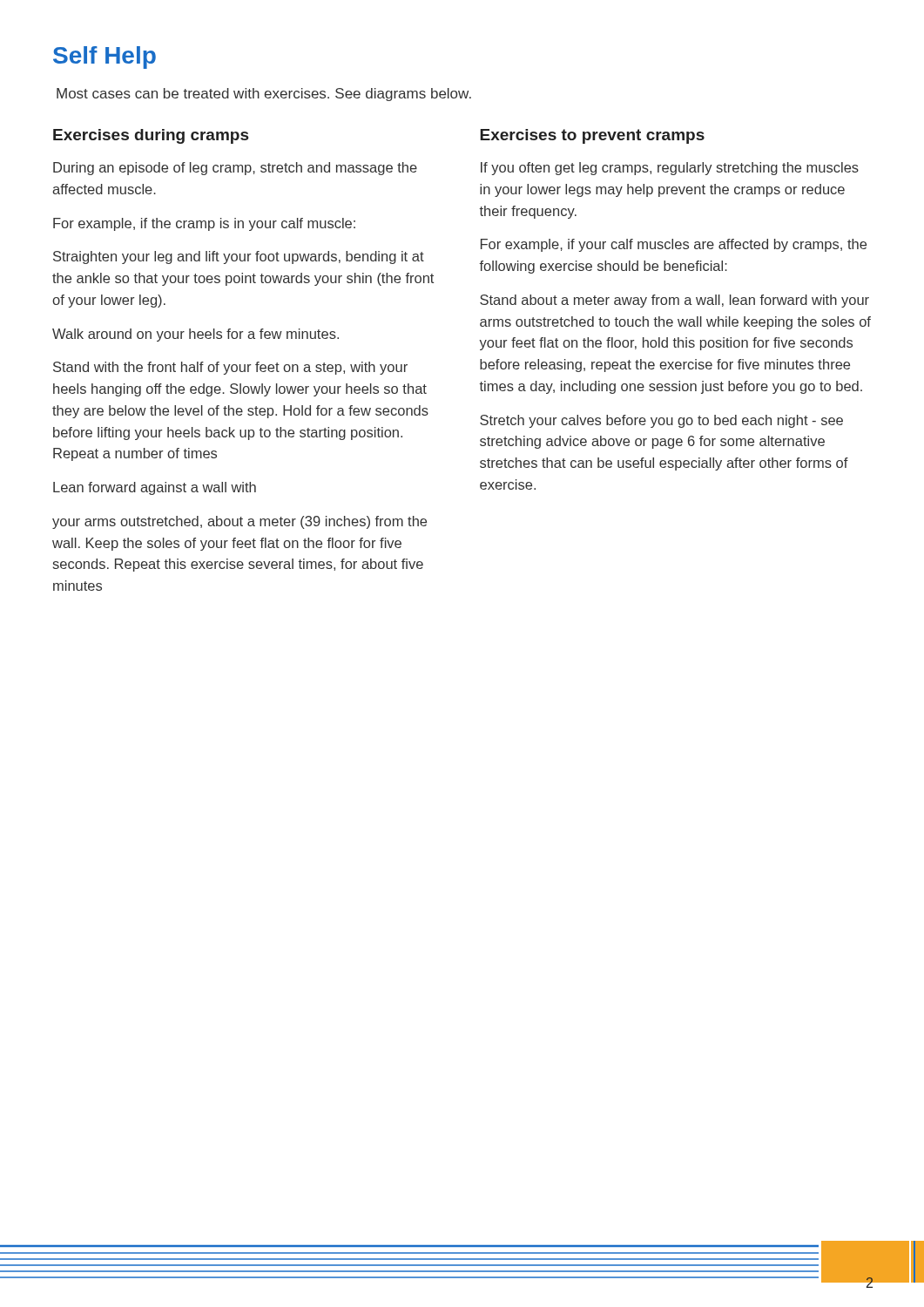This screenshot has width=924, height=1307.
Task: Where is the passage that starts "Most cases can be treated with"?
Action: (264, 94)
